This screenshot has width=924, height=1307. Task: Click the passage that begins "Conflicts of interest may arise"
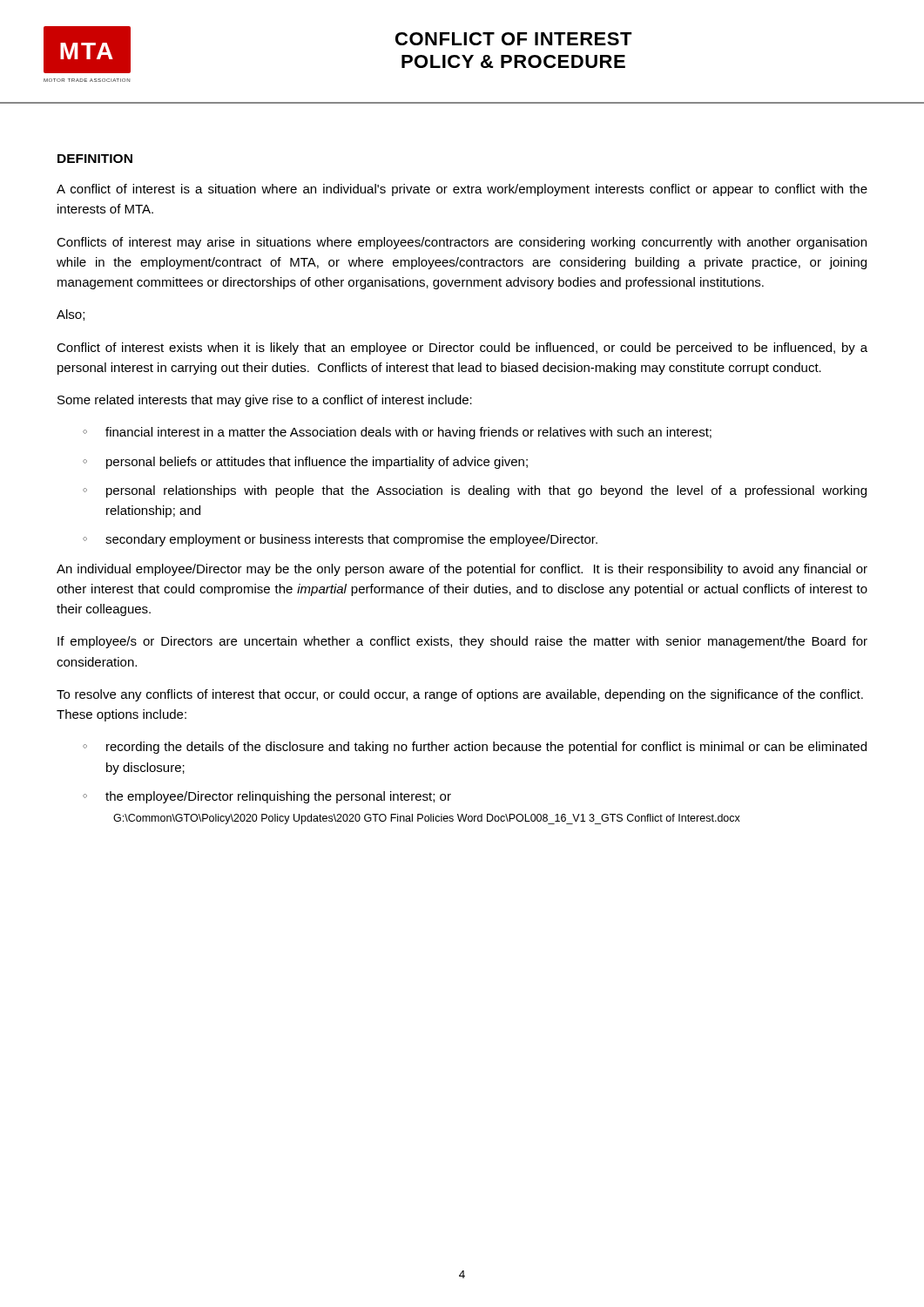pyautogui.click(x=462, y=262)
